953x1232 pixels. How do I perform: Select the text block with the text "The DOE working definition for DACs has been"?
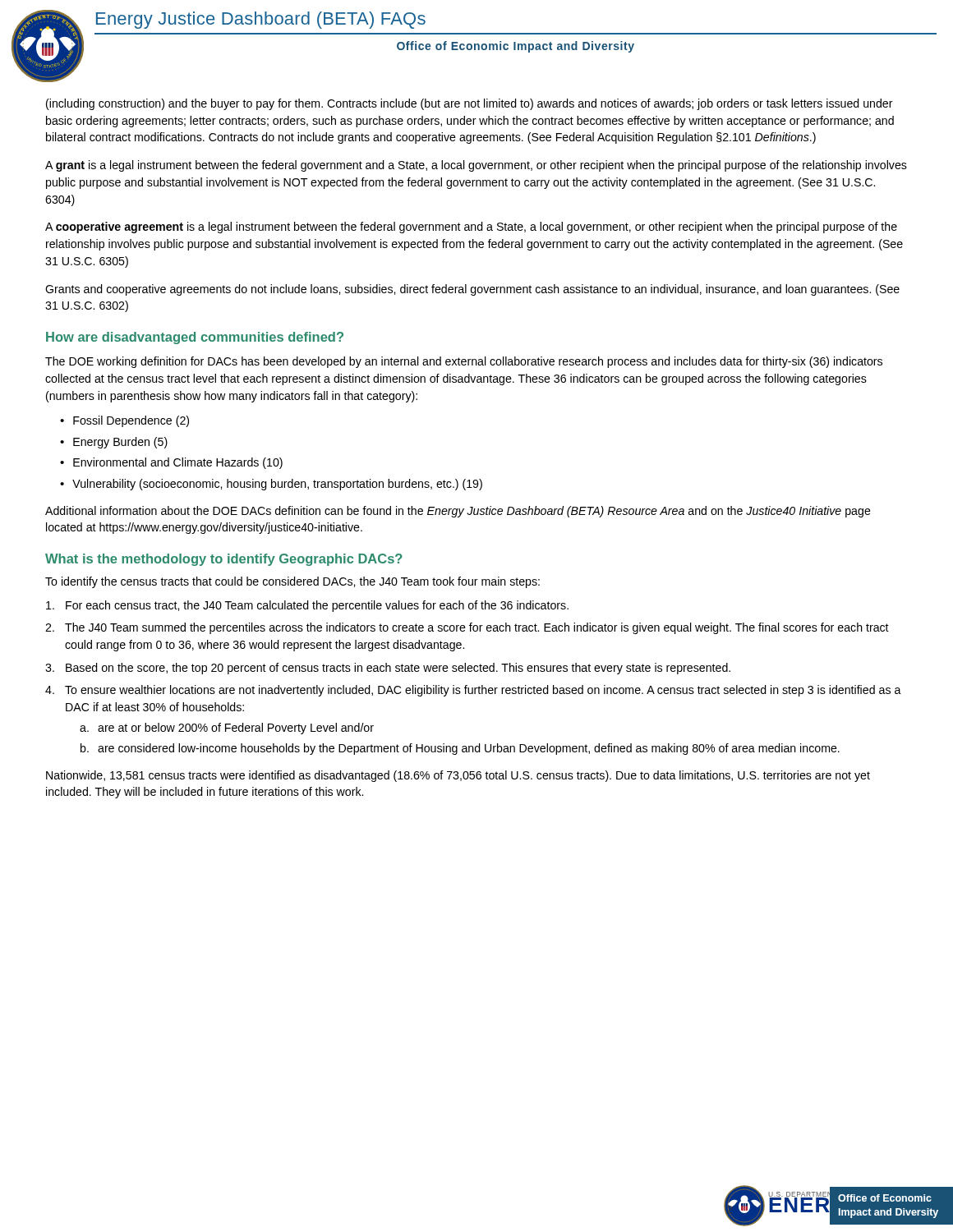coord(464,379)
